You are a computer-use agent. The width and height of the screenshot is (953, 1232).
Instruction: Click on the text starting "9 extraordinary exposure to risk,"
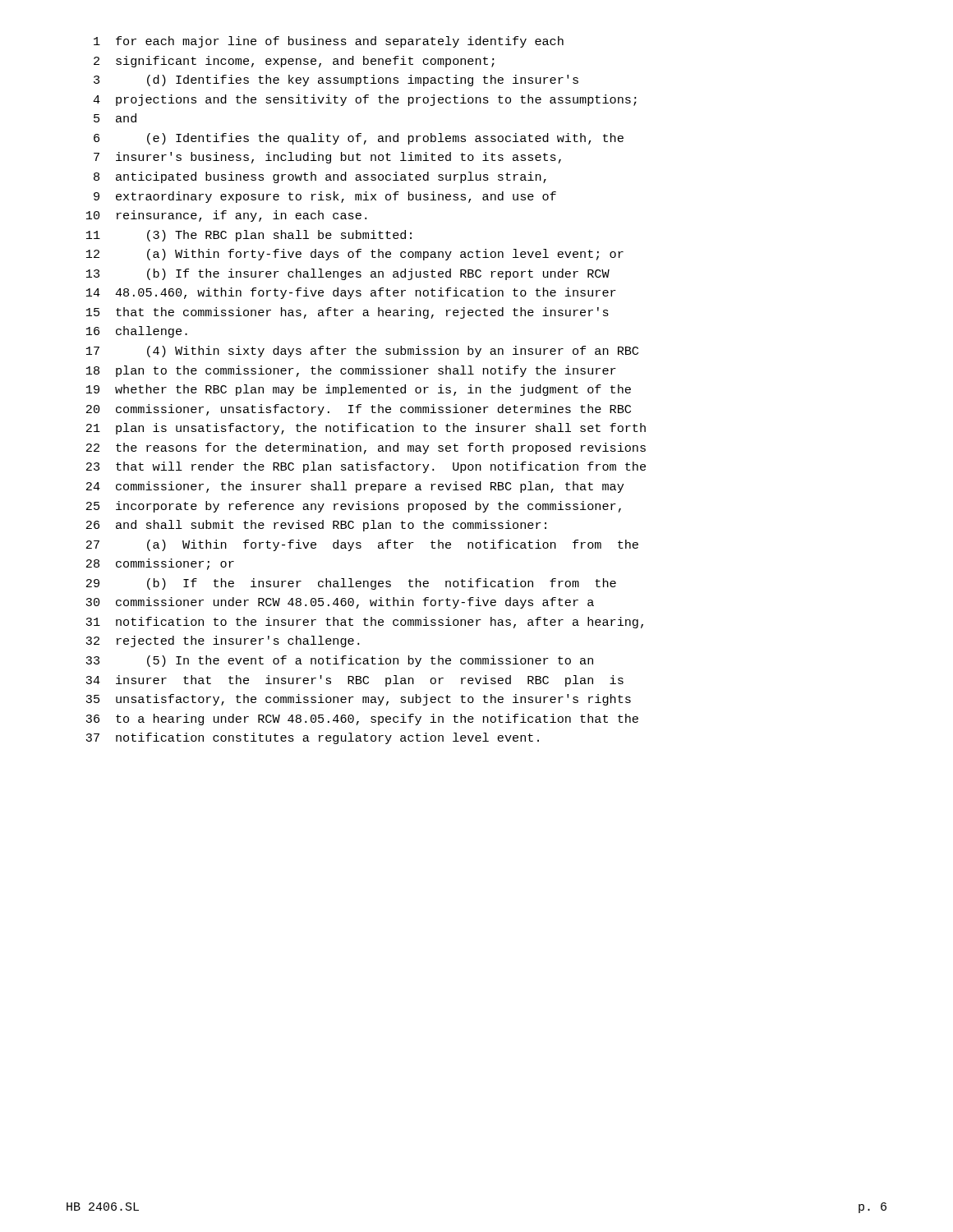(x=476, y=197)
